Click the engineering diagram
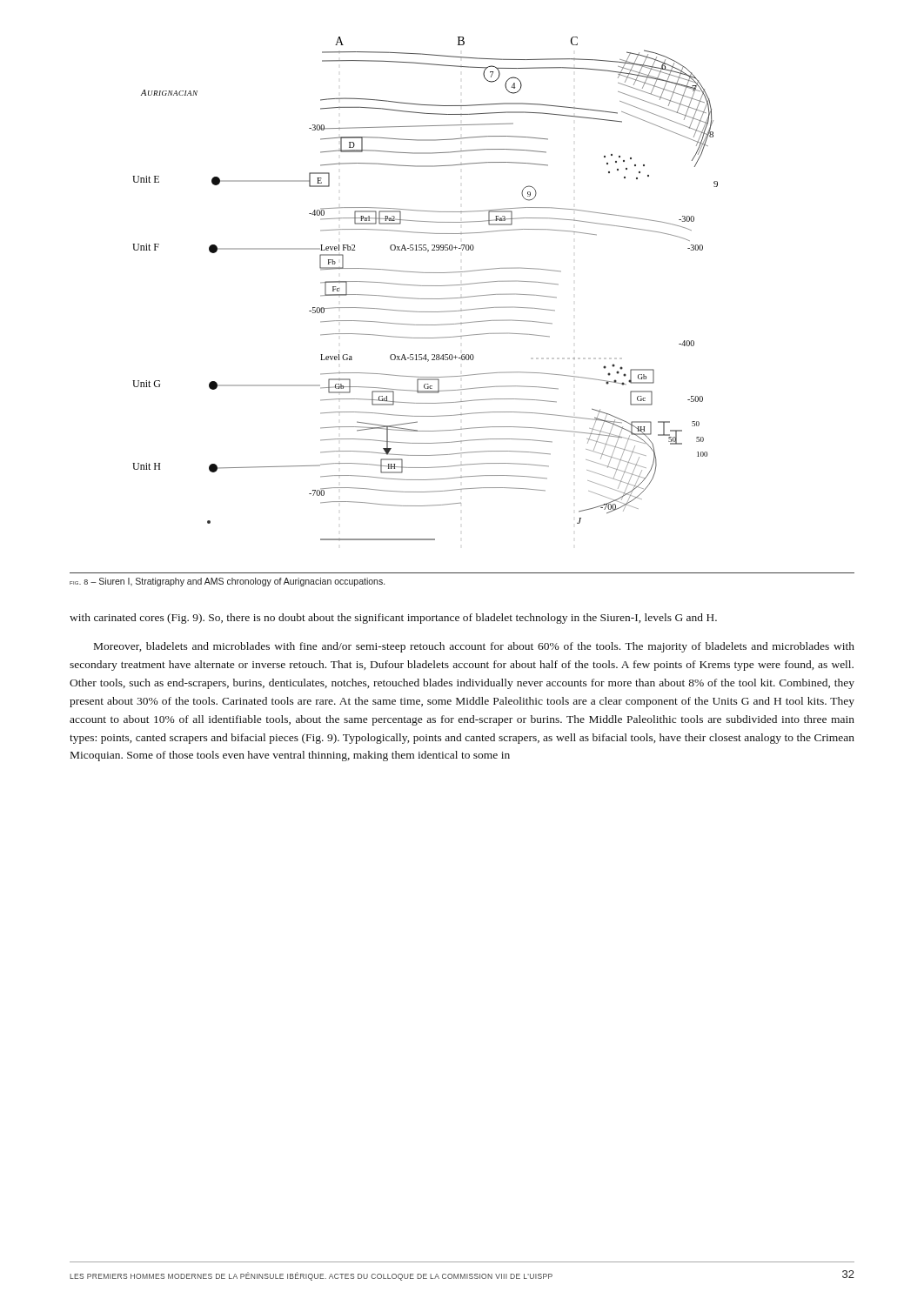The height and width of the screenshot is (1305, 924). click(479, 296)
